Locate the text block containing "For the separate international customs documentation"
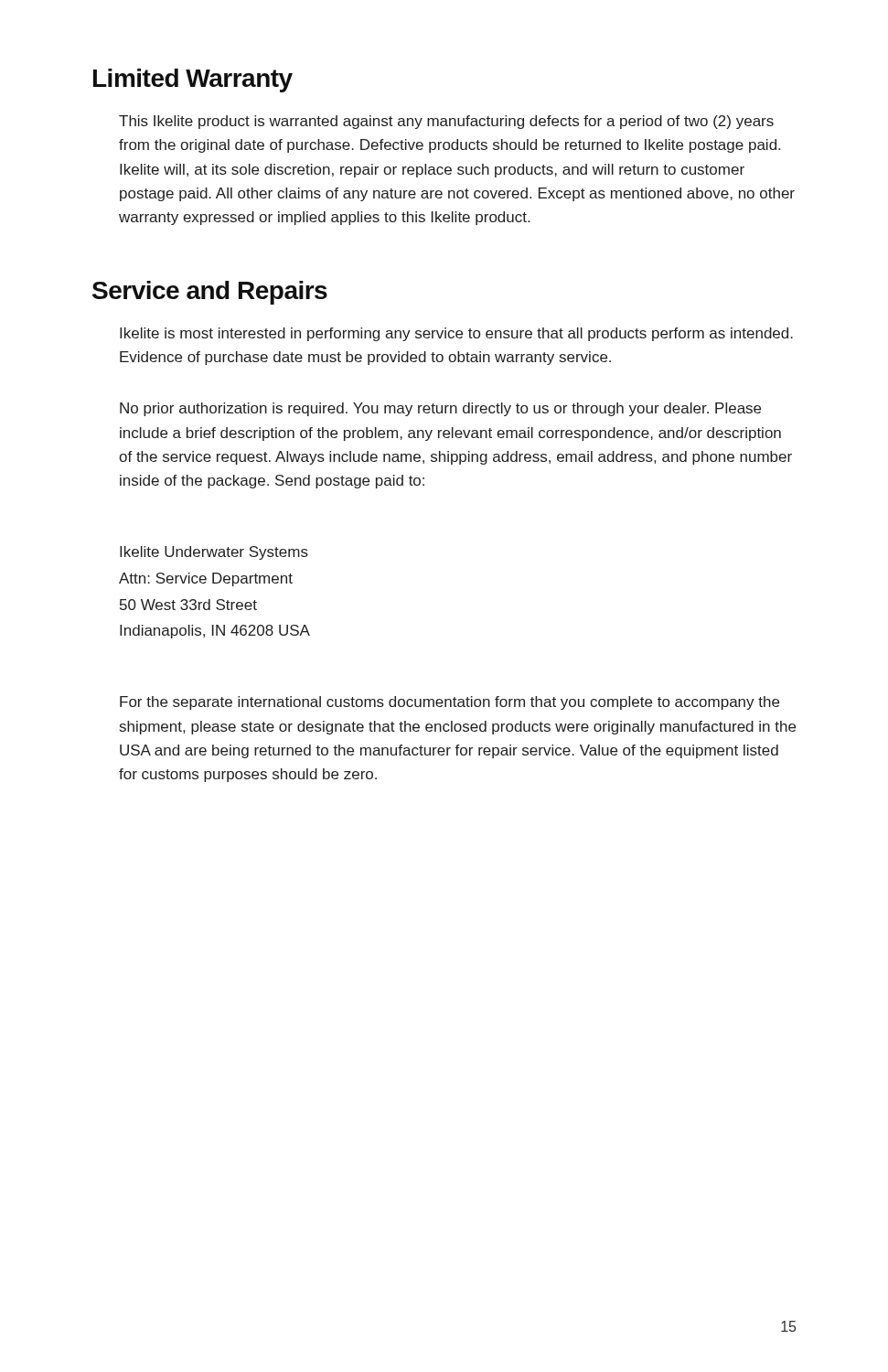Viewport: 888px width, 1372px height. pyautogui.click(x=458, y=739)
